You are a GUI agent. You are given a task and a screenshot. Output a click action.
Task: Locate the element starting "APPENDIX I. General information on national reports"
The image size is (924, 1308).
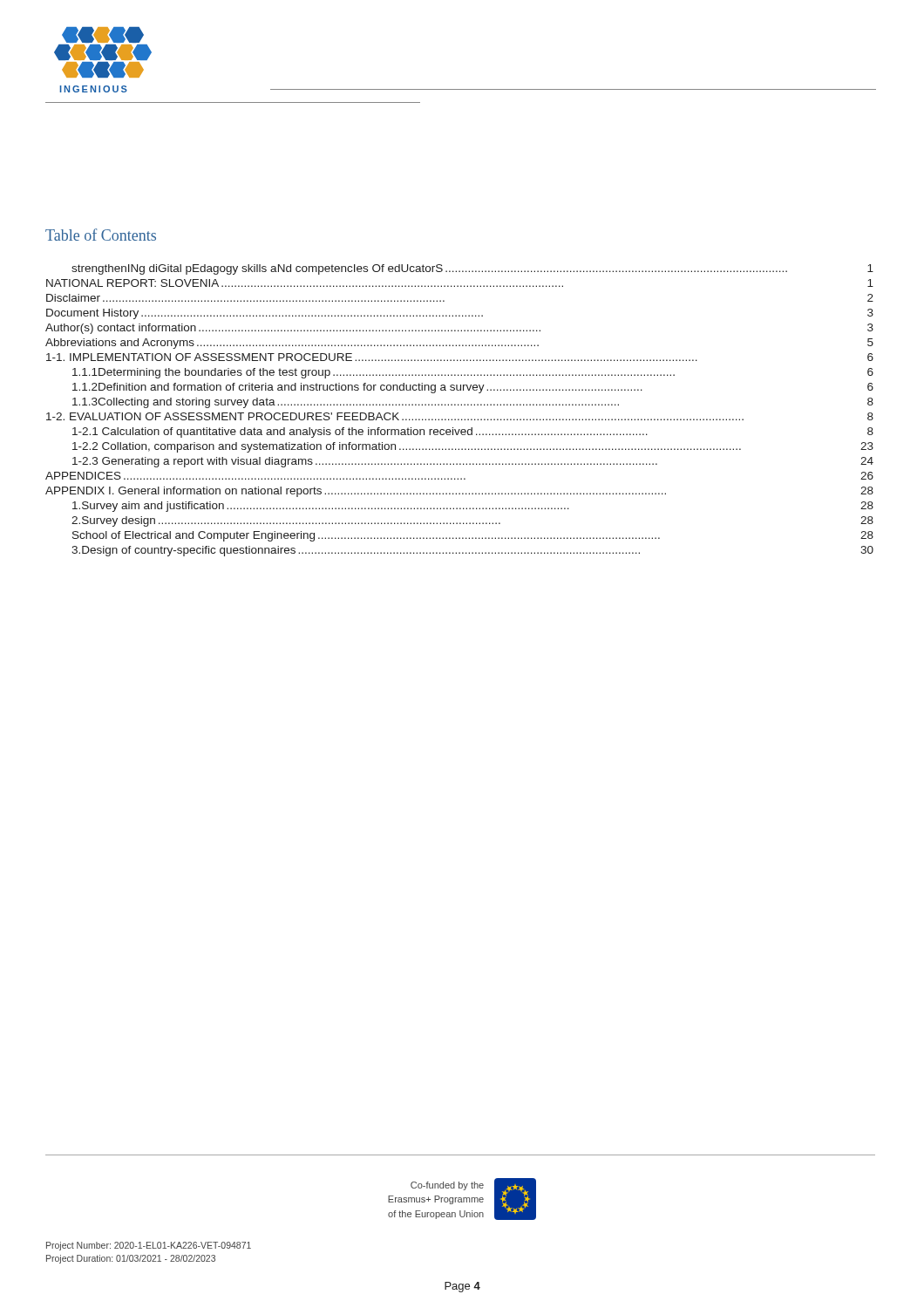(x=459, y=490)
